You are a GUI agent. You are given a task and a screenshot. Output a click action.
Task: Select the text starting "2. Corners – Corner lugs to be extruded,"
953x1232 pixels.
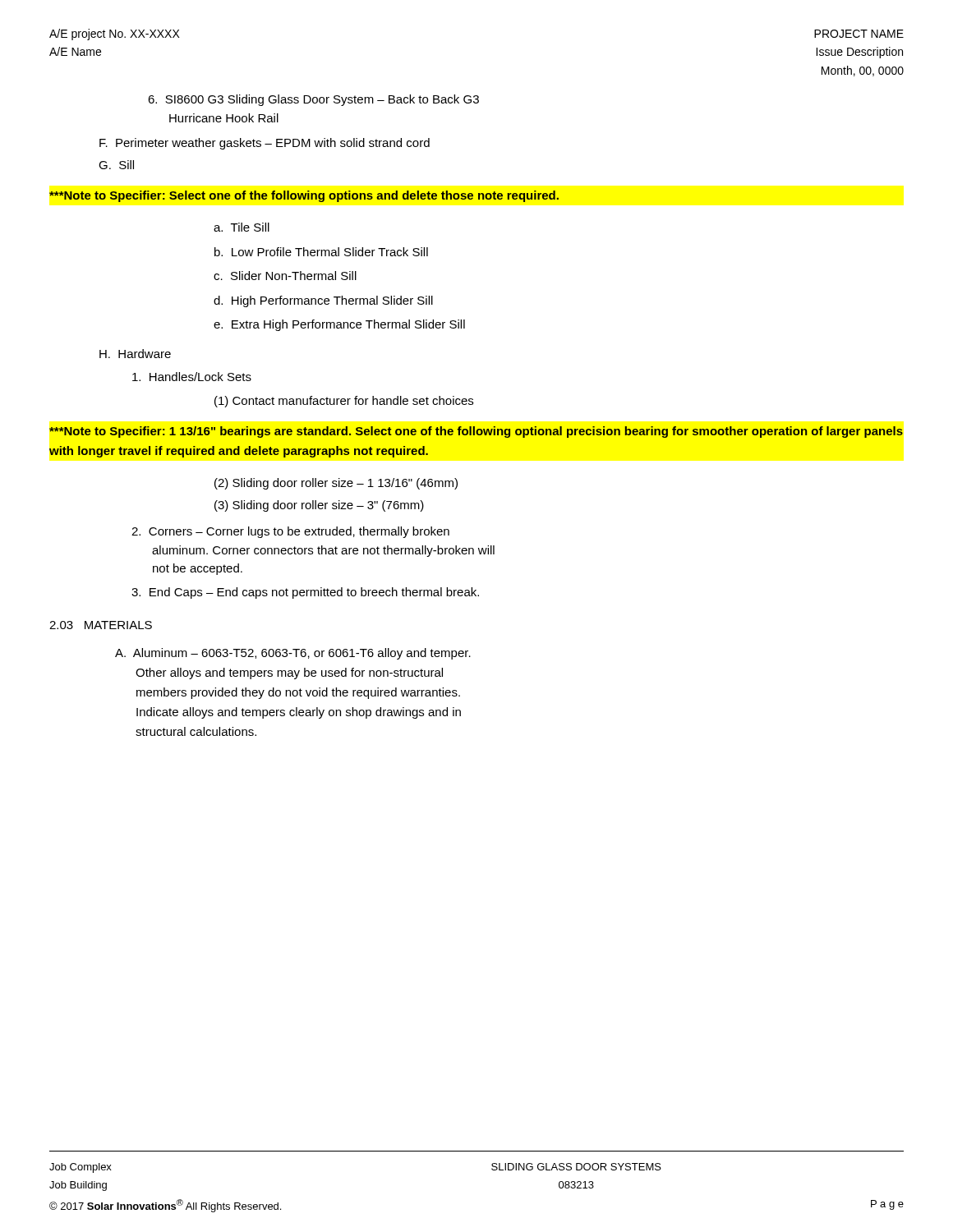[x=313, y=549]
